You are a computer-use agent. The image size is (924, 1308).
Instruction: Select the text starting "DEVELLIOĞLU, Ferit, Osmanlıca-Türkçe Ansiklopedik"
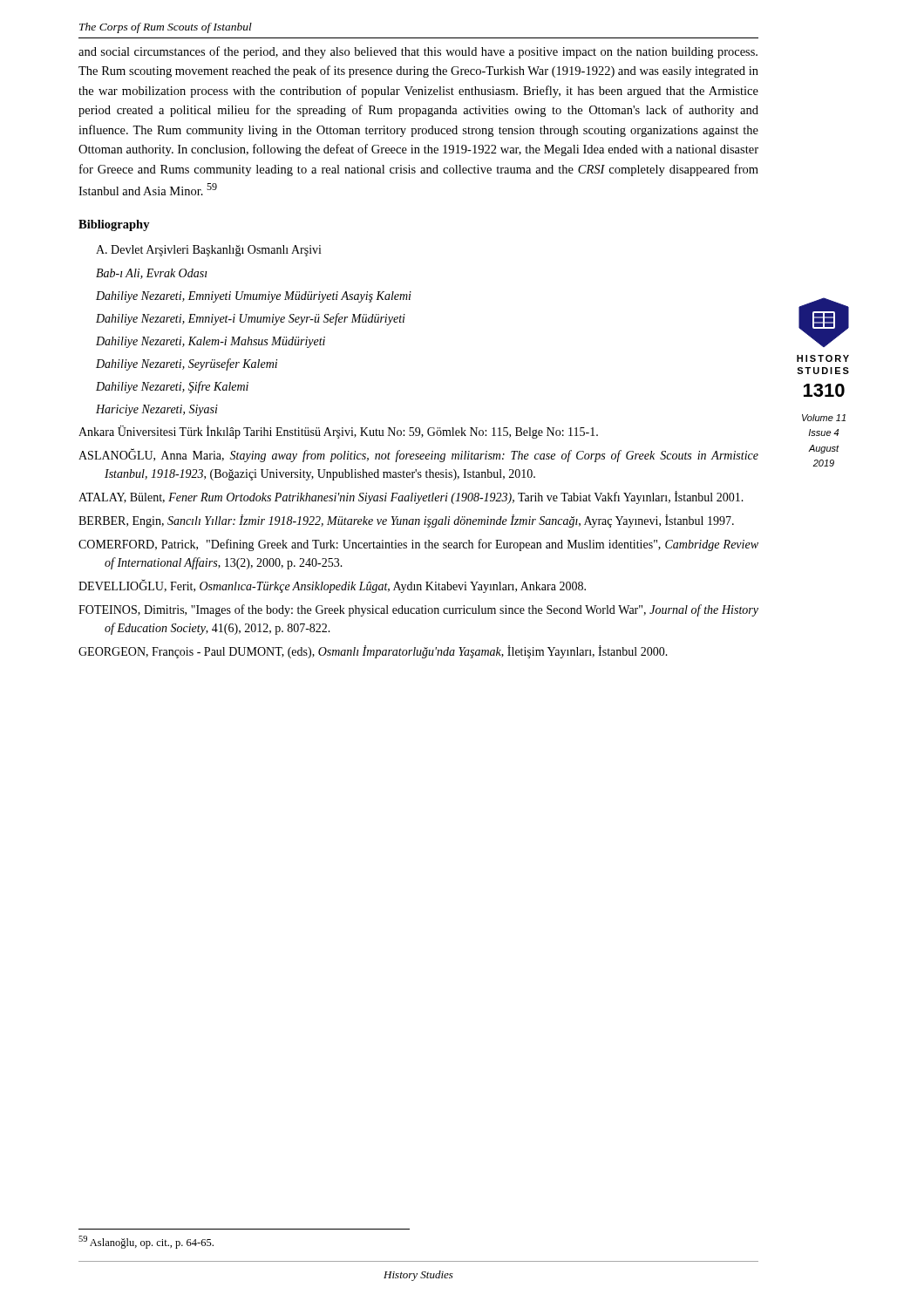333,586
